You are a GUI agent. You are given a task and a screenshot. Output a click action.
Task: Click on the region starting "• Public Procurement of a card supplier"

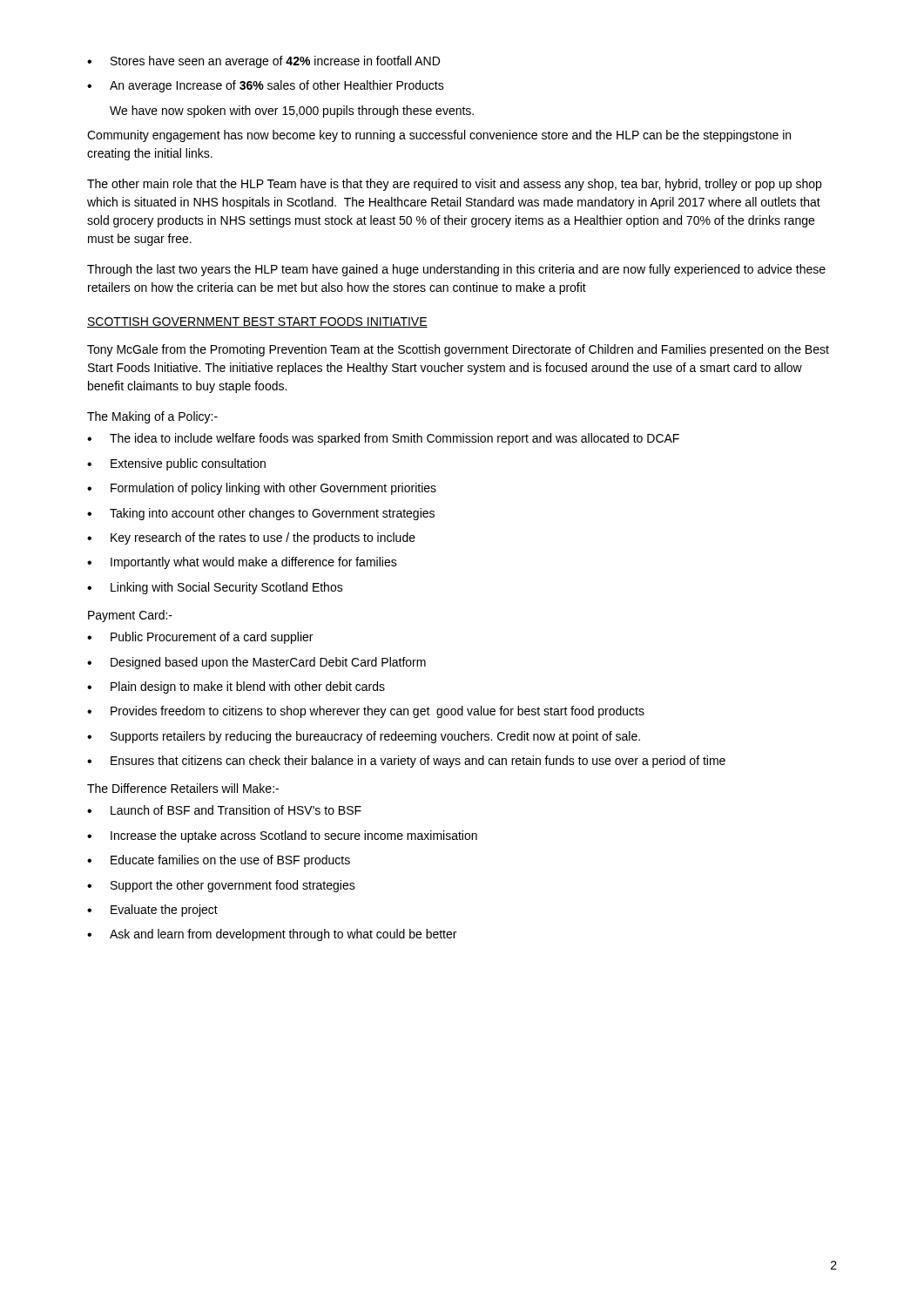pos(200,638)
